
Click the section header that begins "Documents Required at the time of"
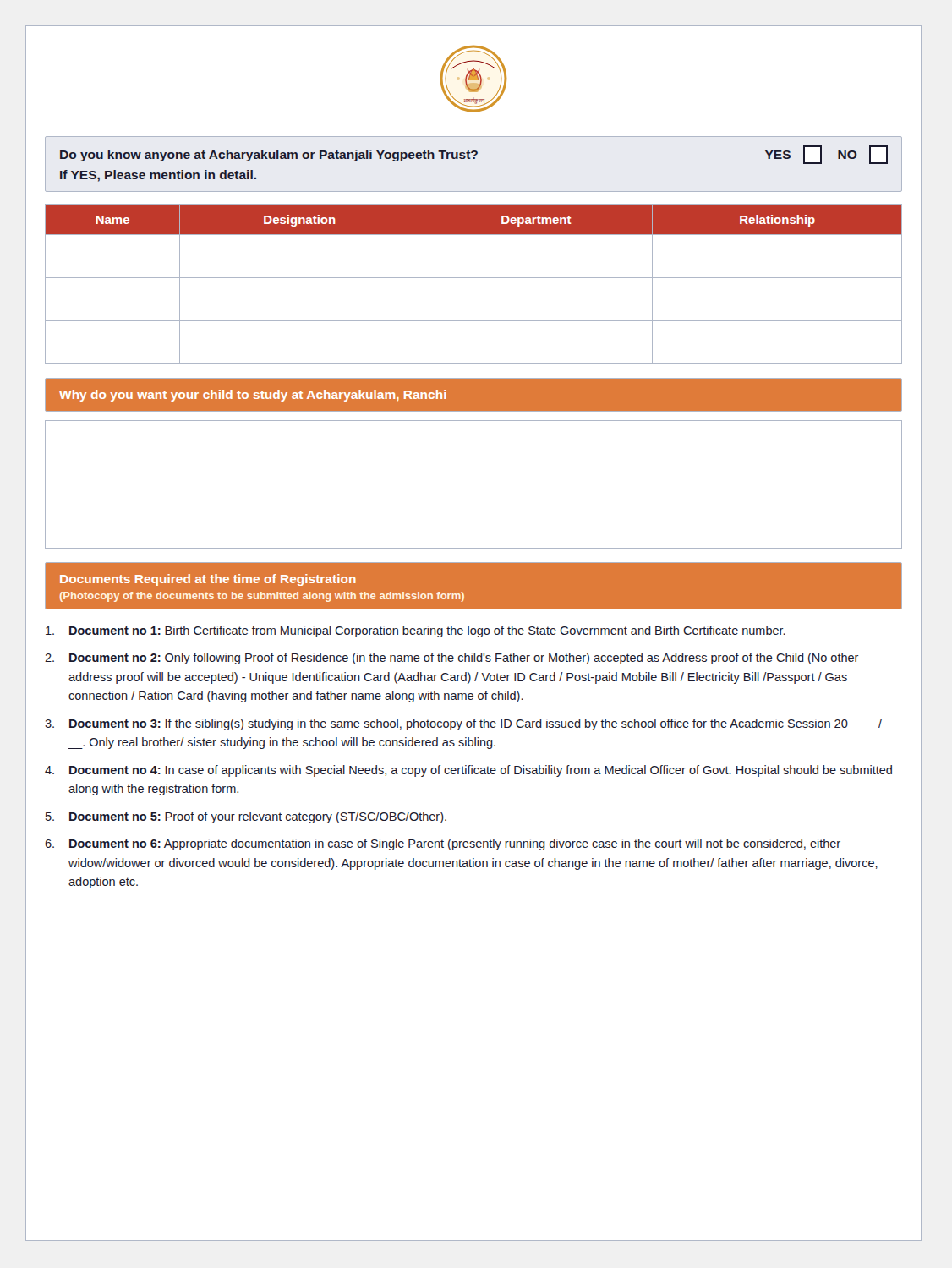473,587
